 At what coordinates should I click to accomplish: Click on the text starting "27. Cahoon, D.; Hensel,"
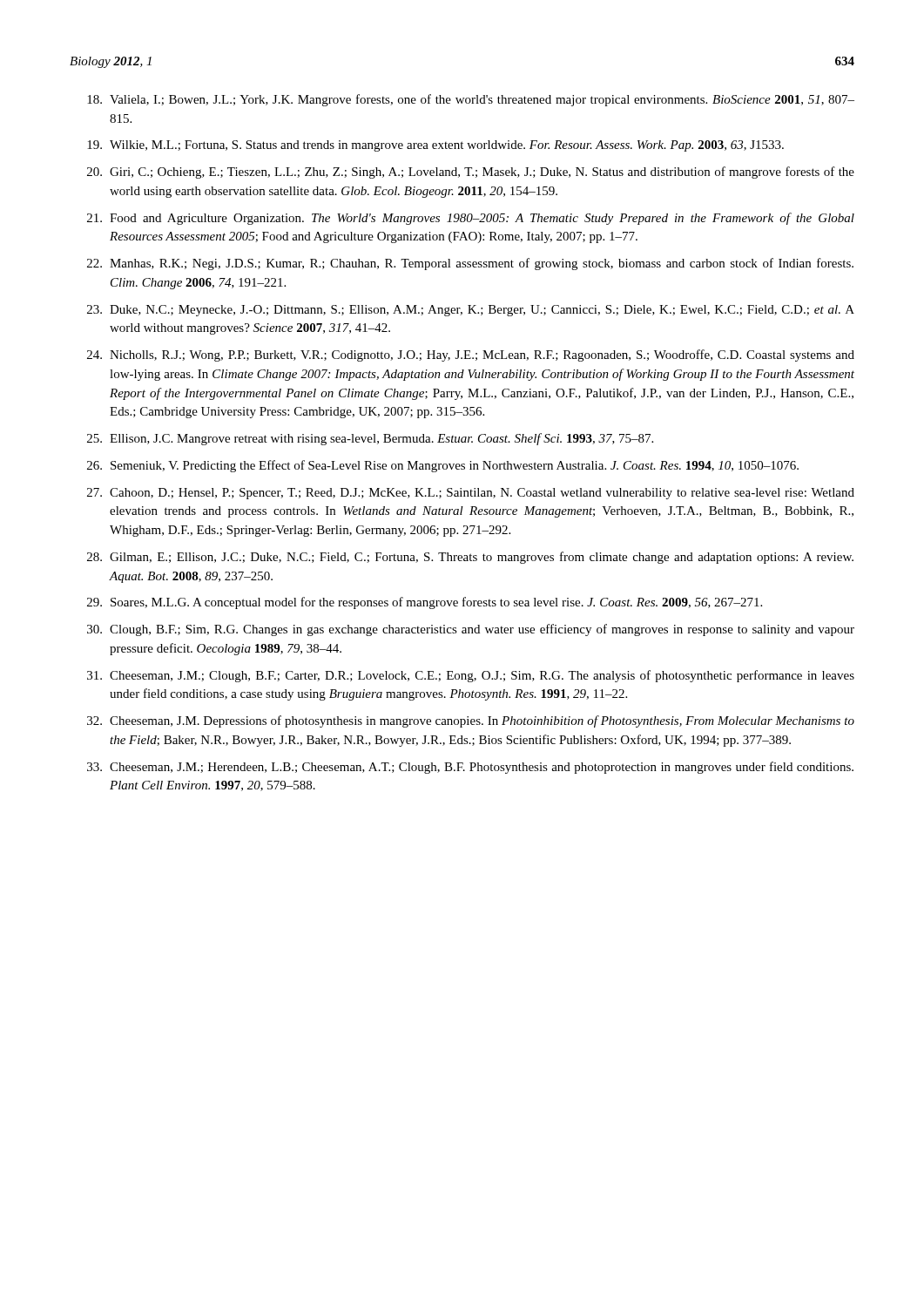462,512
